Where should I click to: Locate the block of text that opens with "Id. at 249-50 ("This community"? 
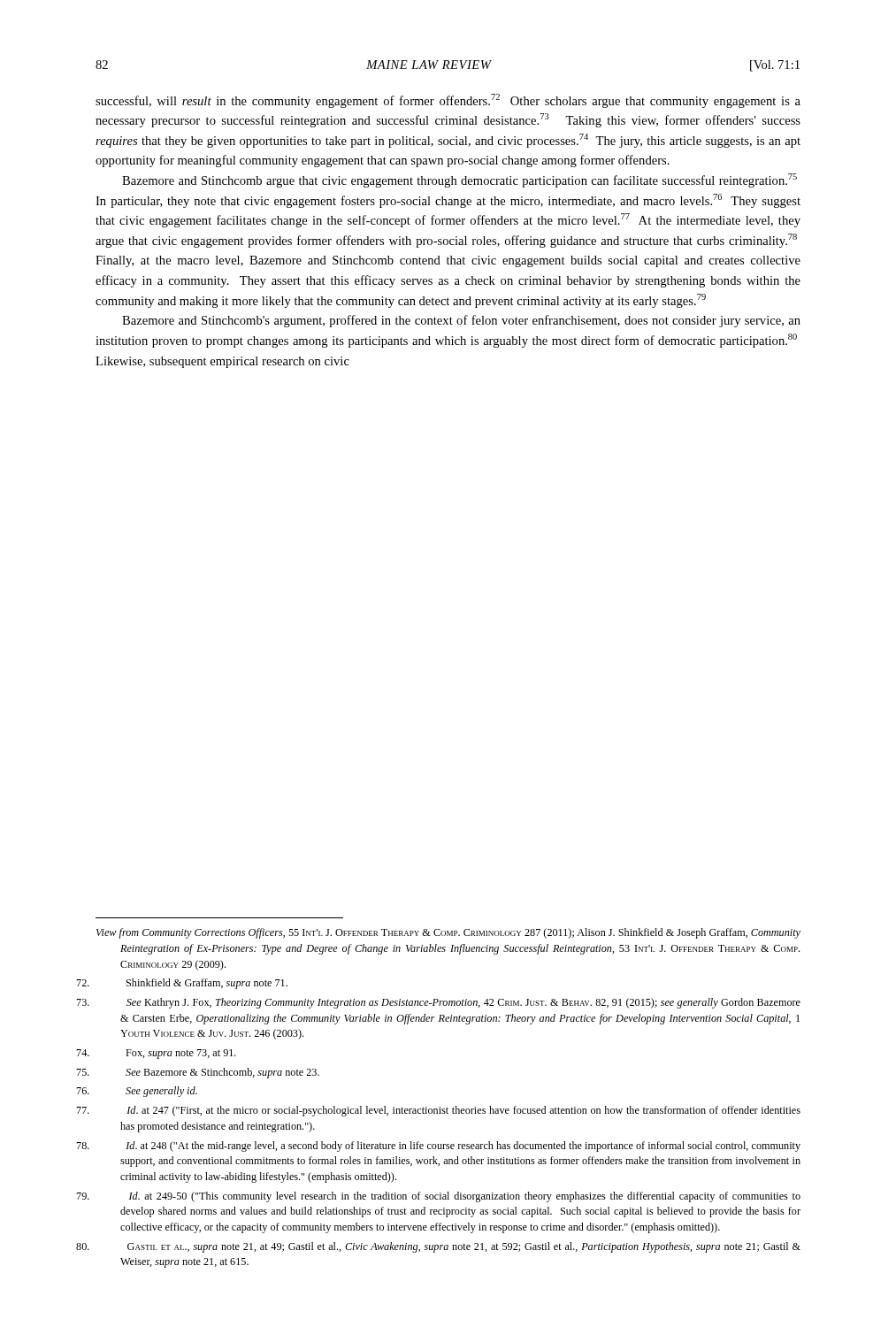point(448,1211)
